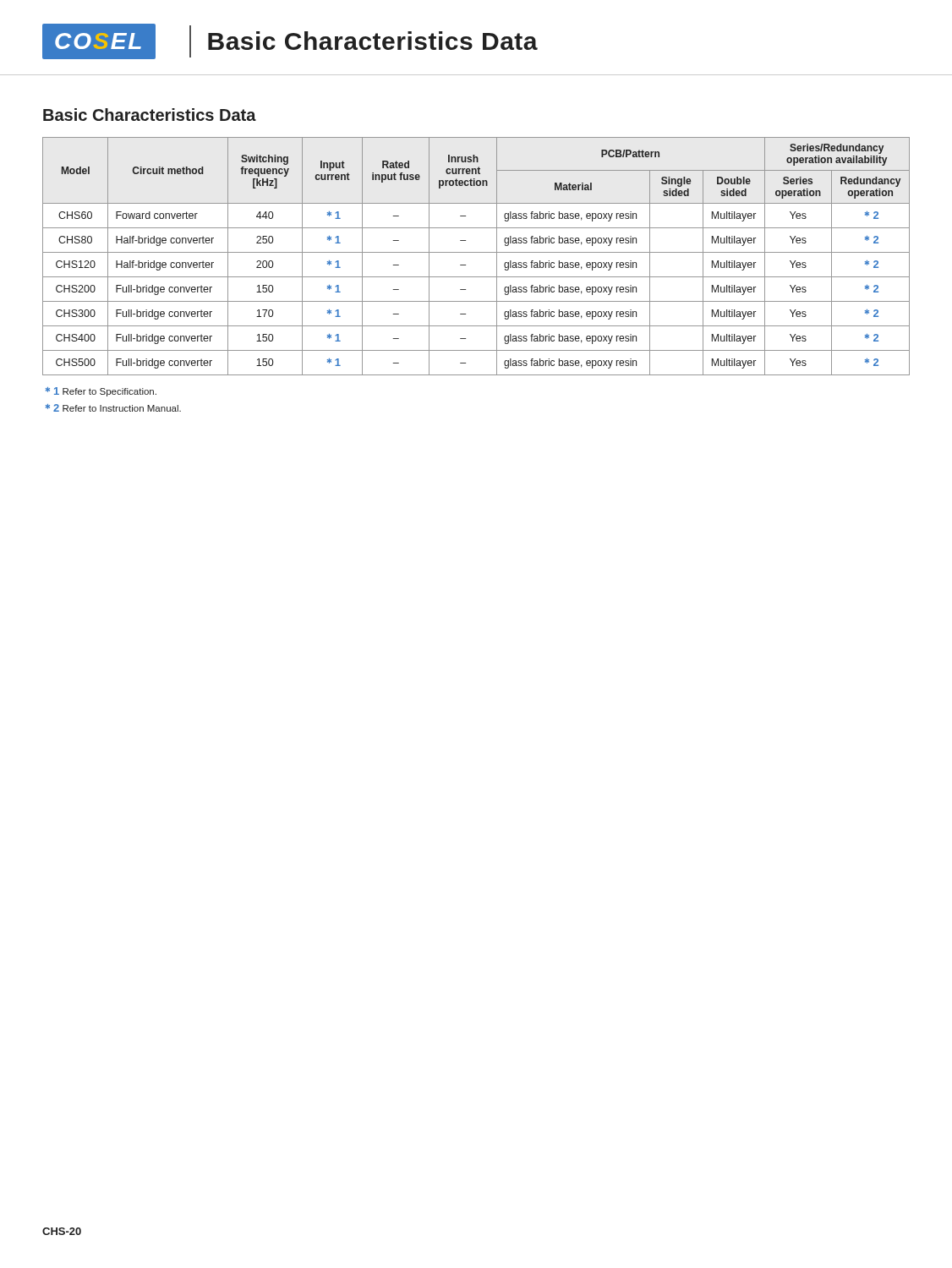
Task: Click on the element starting "＊1 Refer to"
Action: click(x=100, y=391)
